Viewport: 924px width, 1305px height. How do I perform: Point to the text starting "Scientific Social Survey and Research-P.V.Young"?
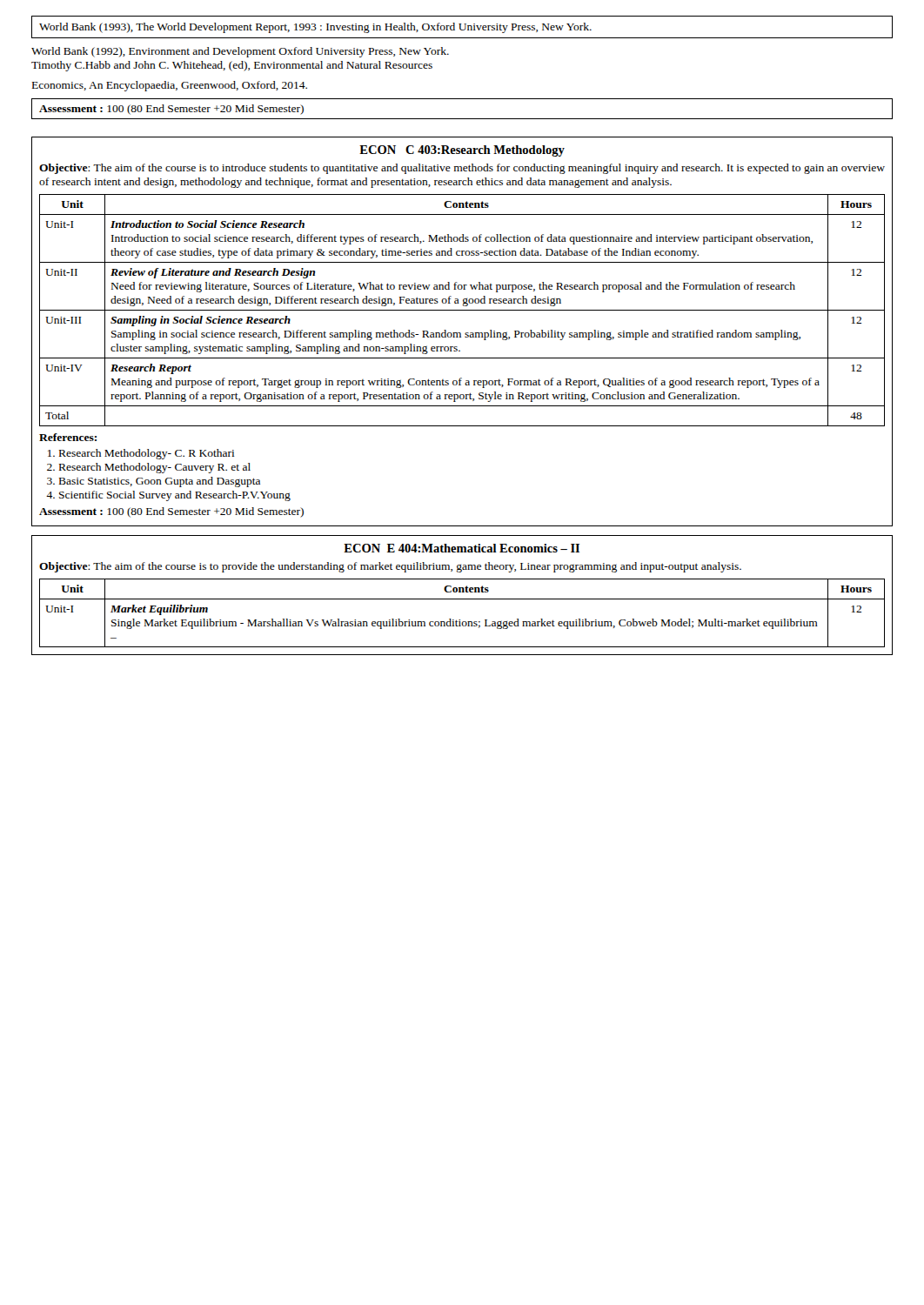[174, 495]
